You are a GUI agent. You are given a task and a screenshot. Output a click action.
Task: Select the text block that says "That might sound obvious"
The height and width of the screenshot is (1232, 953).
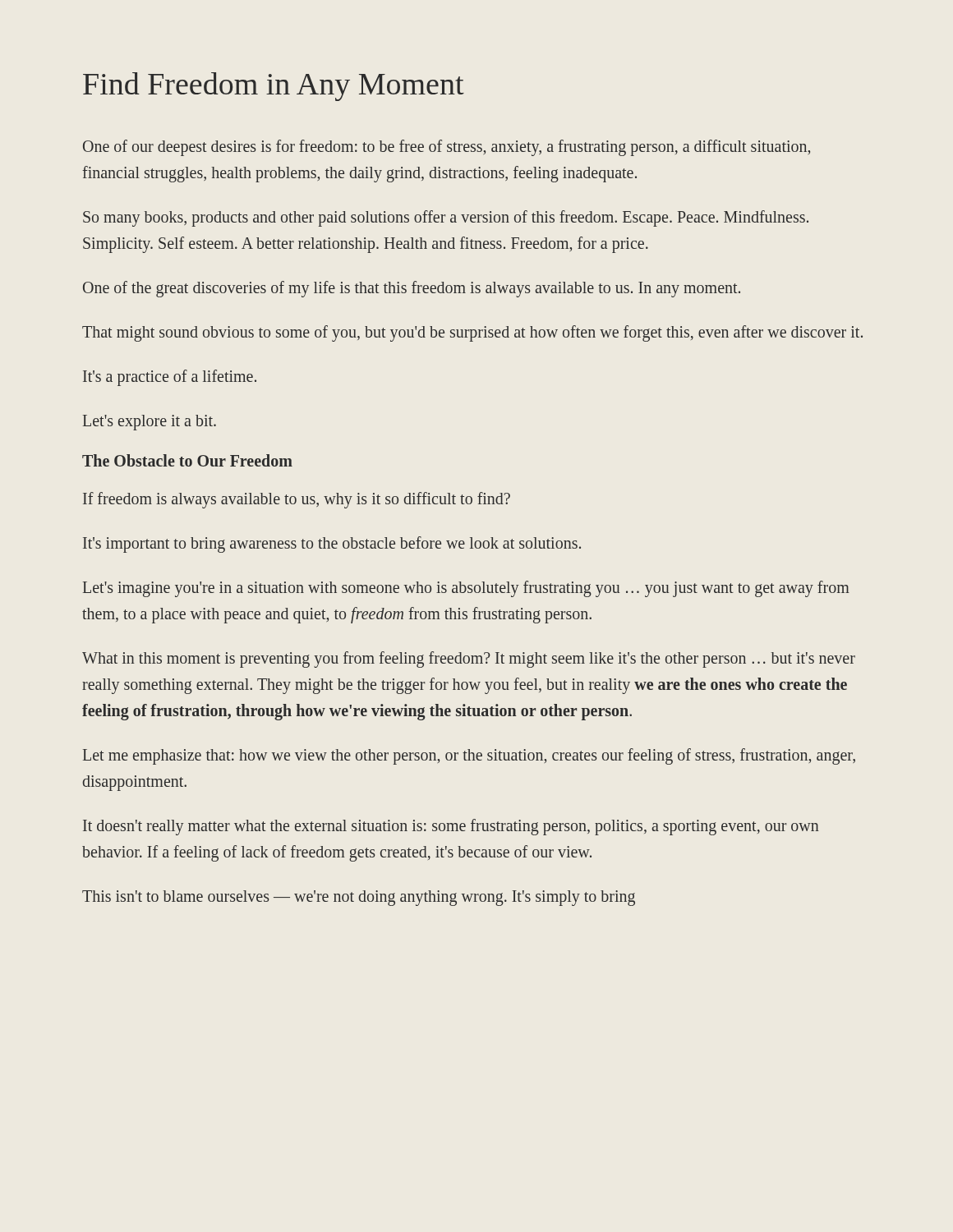coord(473,331)
